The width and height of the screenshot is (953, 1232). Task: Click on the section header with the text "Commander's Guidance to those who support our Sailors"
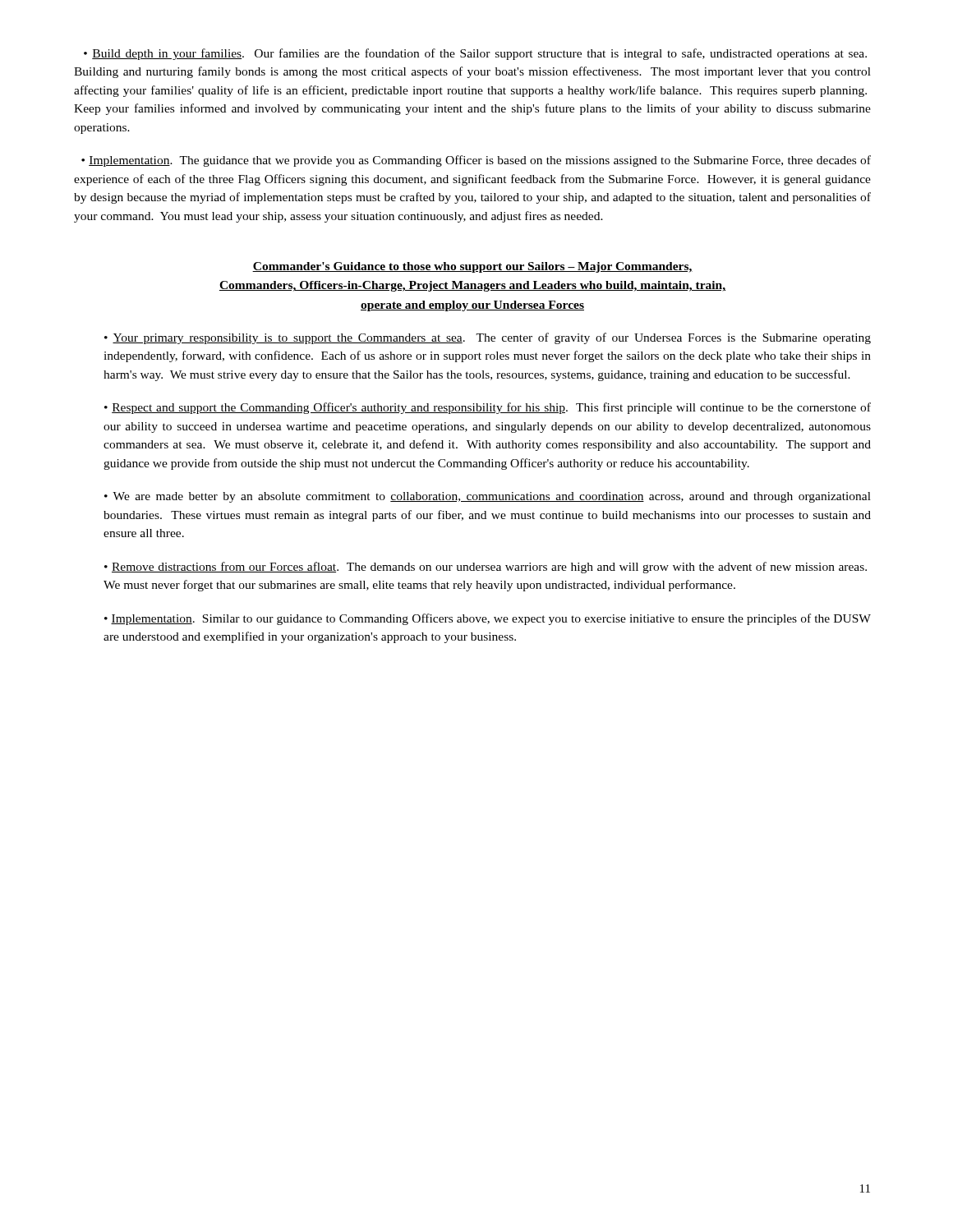tap(472, 285)
